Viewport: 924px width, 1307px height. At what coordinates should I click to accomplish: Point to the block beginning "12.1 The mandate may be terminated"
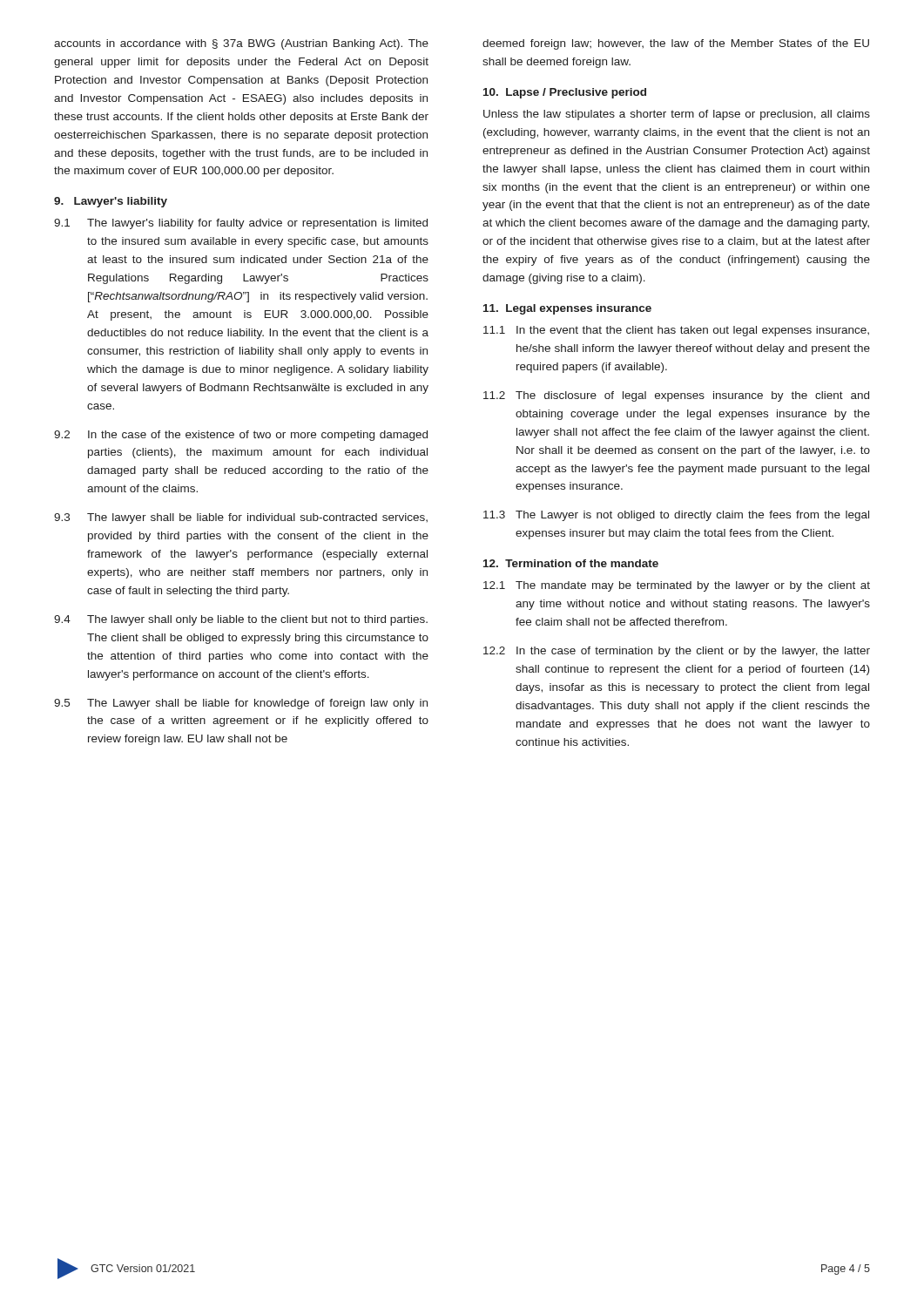click(676, 604)
